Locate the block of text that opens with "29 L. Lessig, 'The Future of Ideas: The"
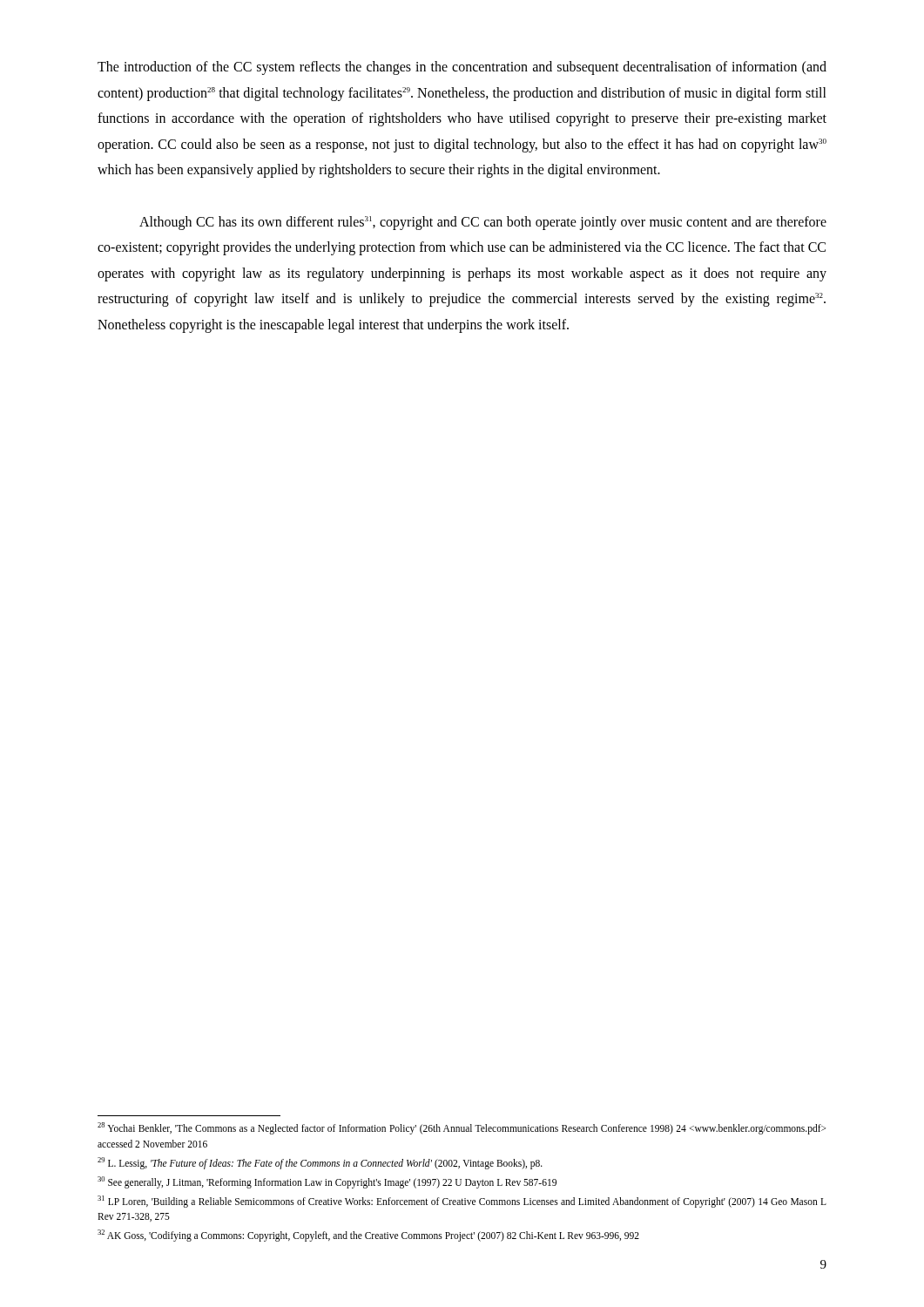This screenshot has width=924, height=1307. coord(320,1162)
